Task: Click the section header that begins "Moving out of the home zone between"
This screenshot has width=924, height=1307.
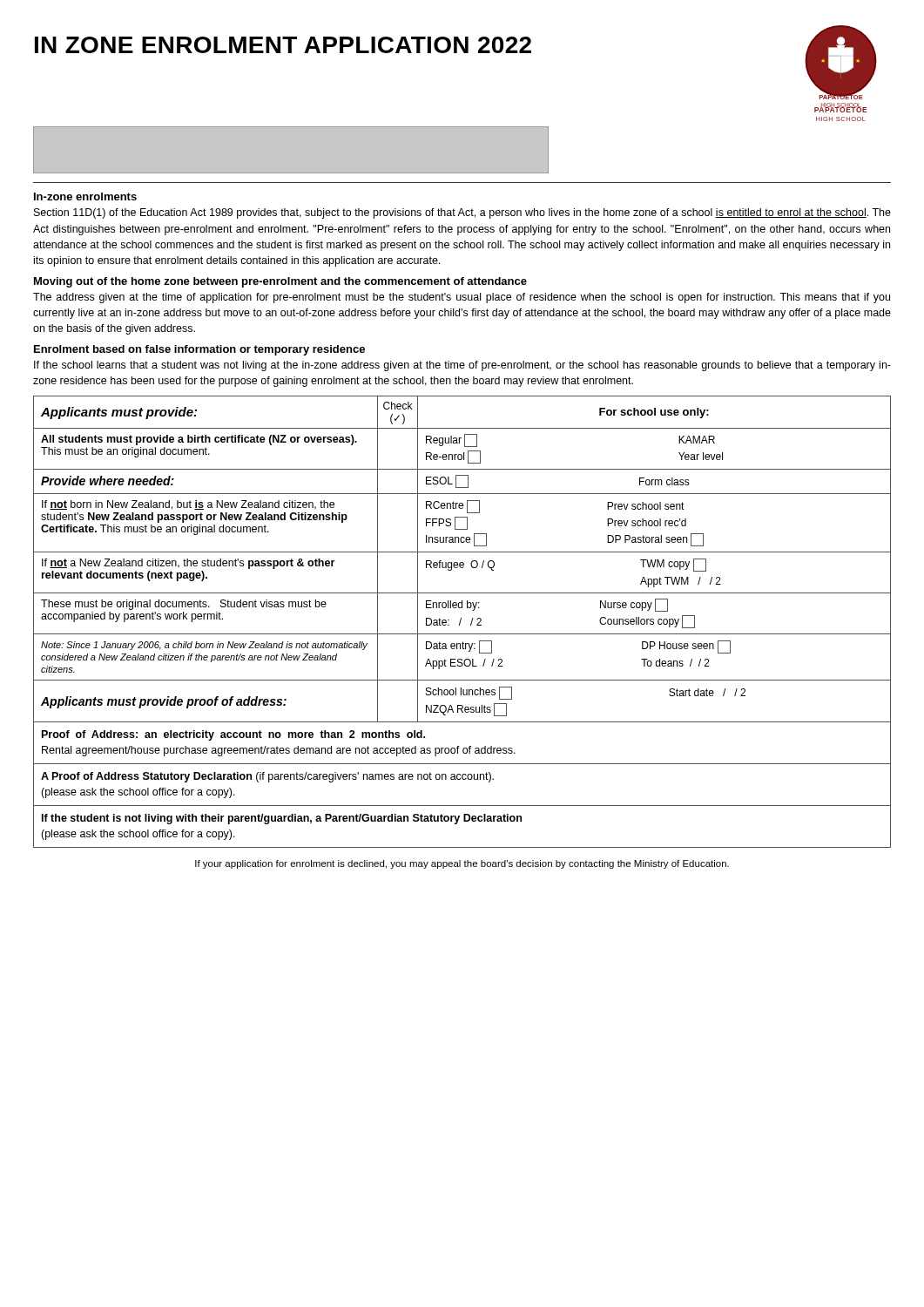Action: click(x=280, y=281)
